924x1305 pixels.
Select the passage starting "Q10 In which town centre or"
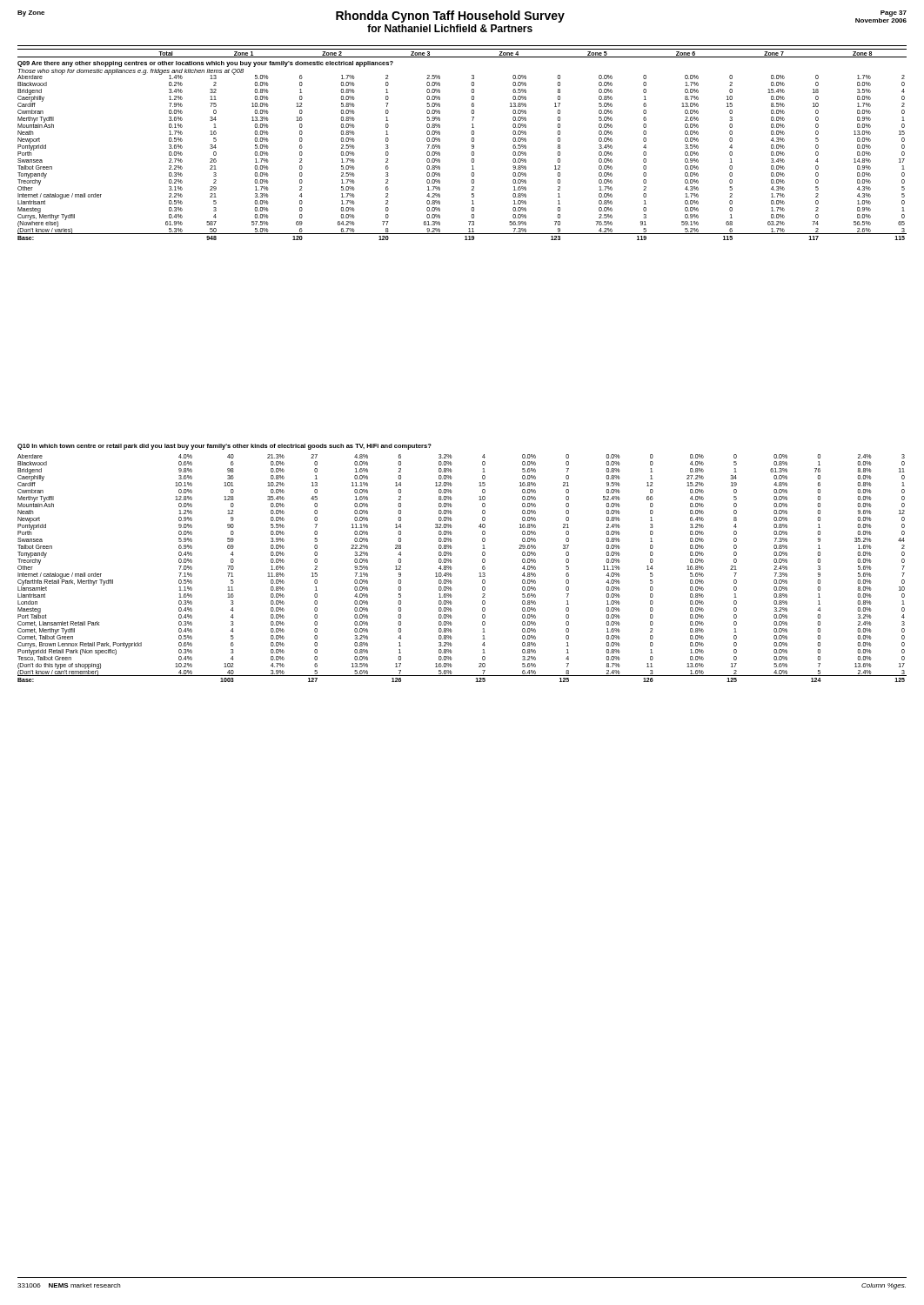pyautogui.click(x=224, y=446)
